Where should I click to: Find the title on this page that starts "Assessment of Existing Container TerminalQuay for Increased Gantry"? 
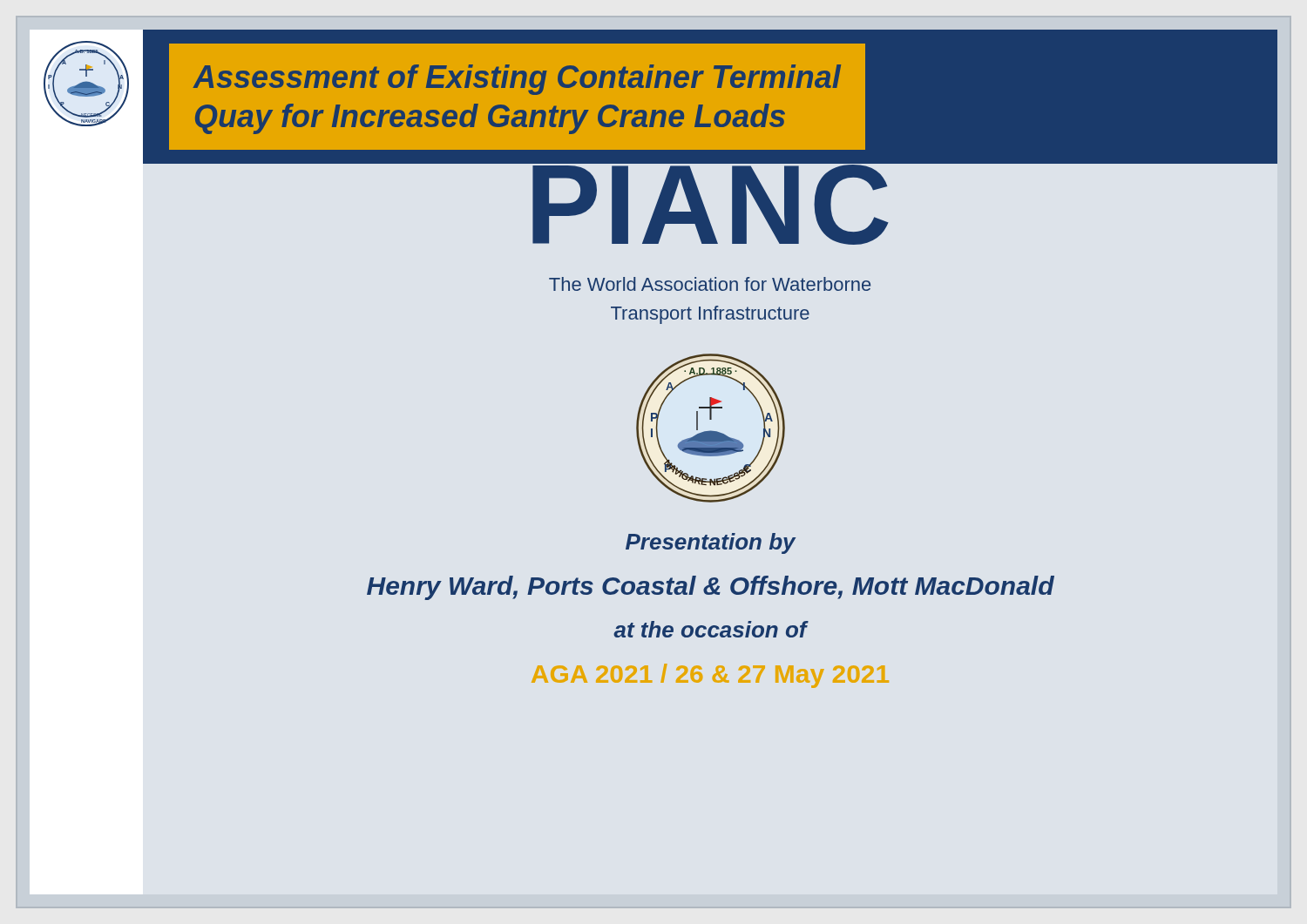point(517,97)
